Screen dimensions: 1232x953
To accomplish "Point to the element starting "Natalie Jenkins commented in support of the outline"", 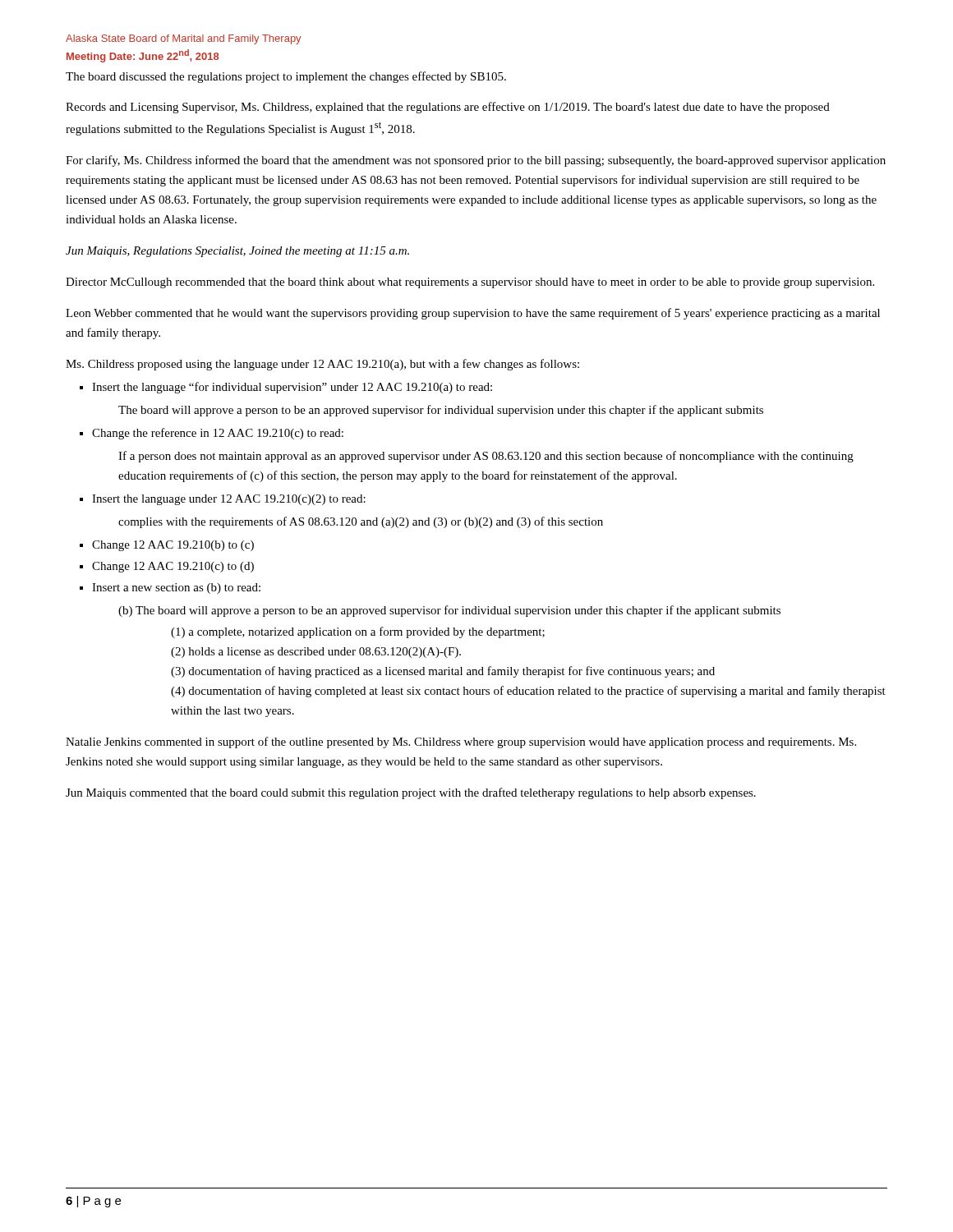I will pyautogui.click(x=461, y=752).
